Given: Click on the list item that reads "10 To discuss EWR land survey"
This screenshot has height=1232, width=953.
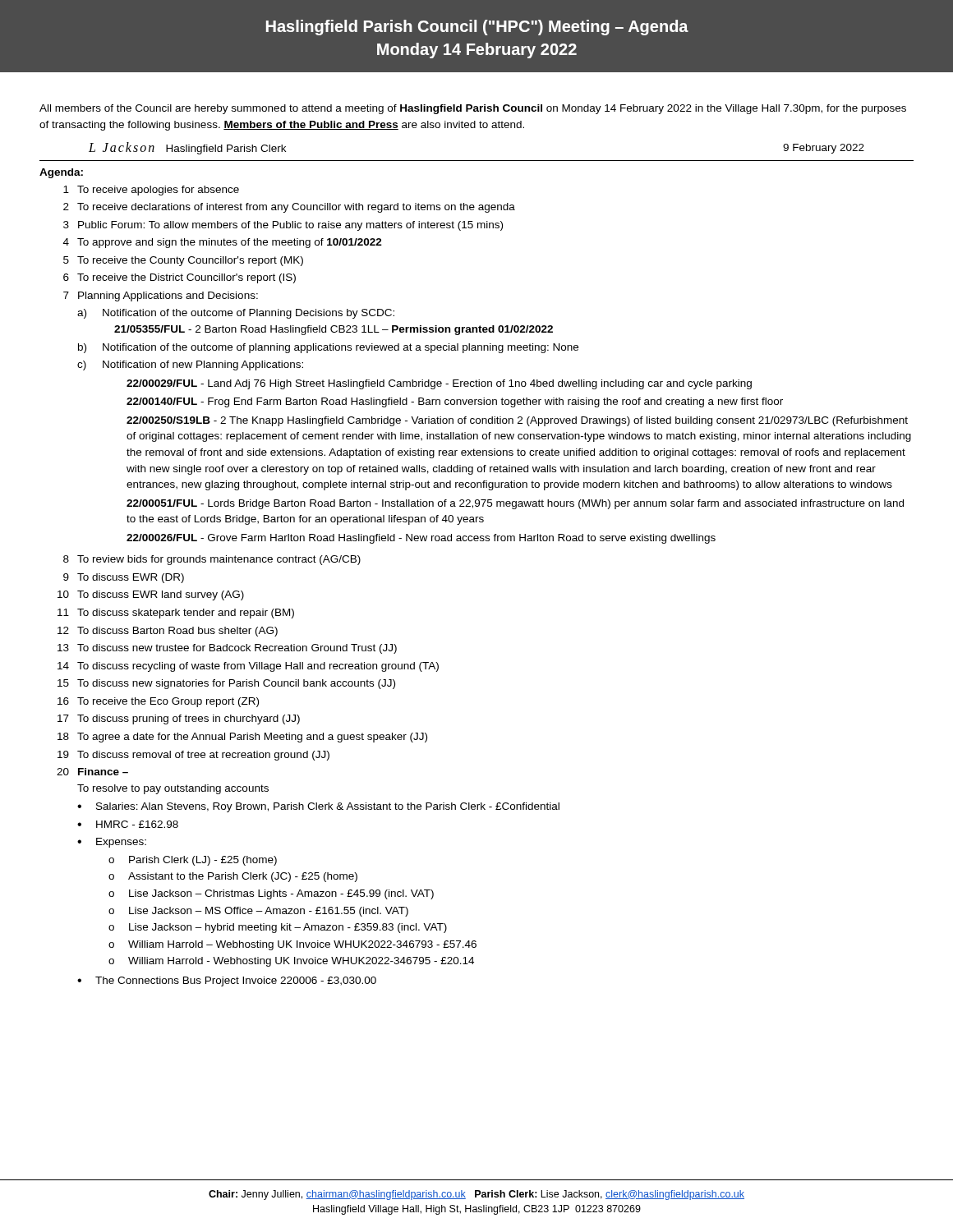Looking at the screenshot, I should click(151, 595).
